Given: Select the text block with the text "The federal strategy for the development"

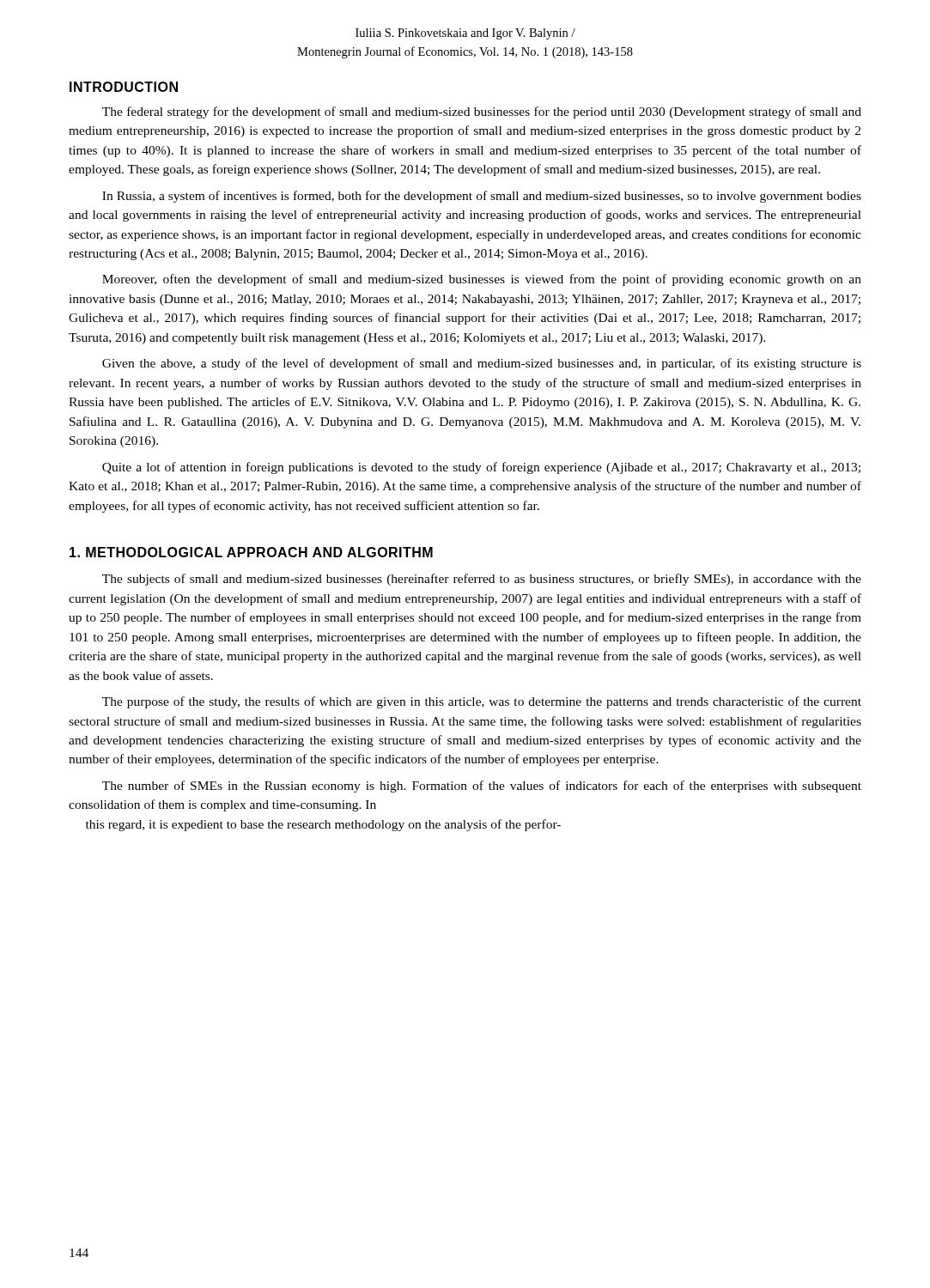Looking at the screenshot, I should [465, 140].
